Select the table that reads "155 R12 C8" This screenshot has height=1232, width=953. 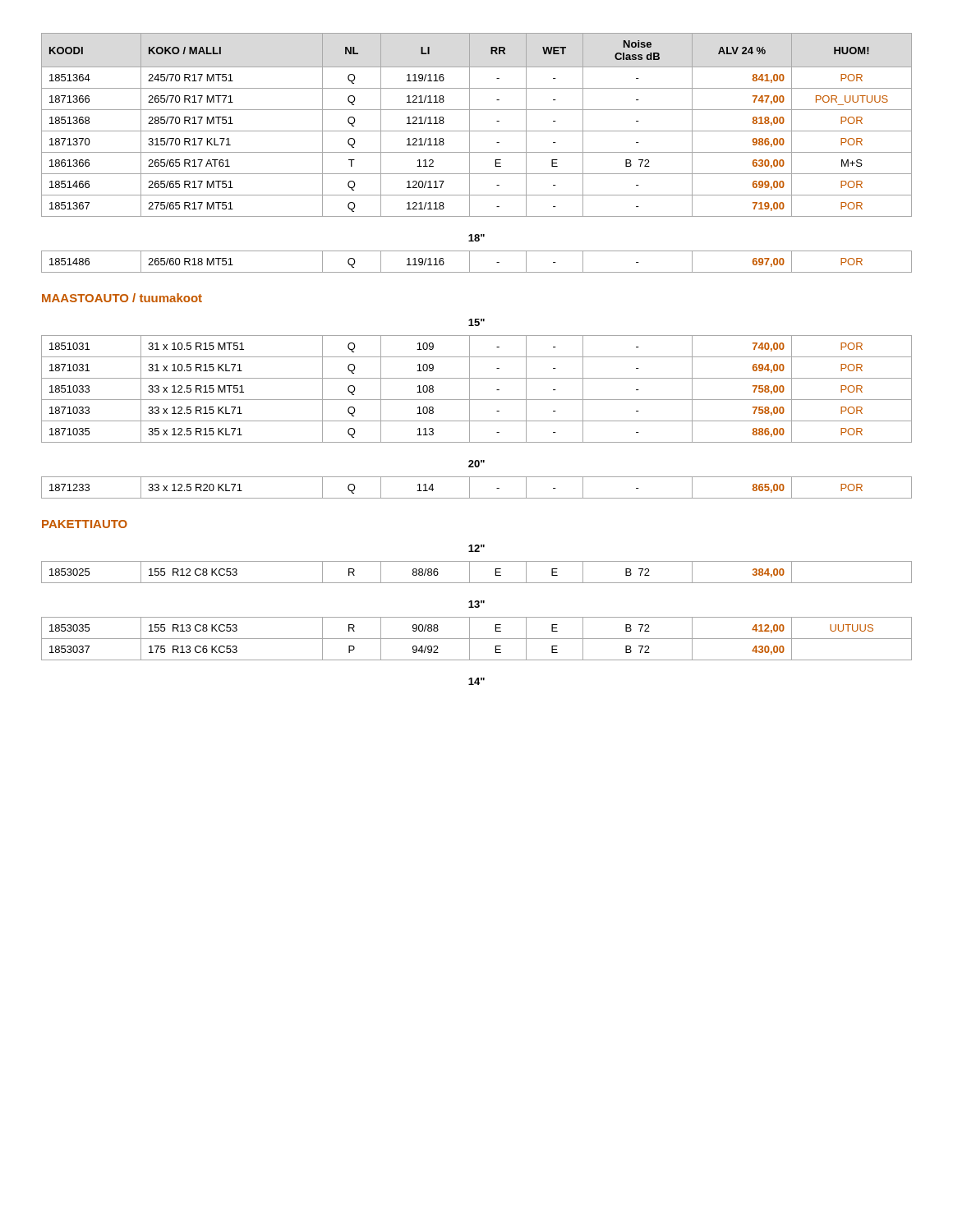click(476, 572)
